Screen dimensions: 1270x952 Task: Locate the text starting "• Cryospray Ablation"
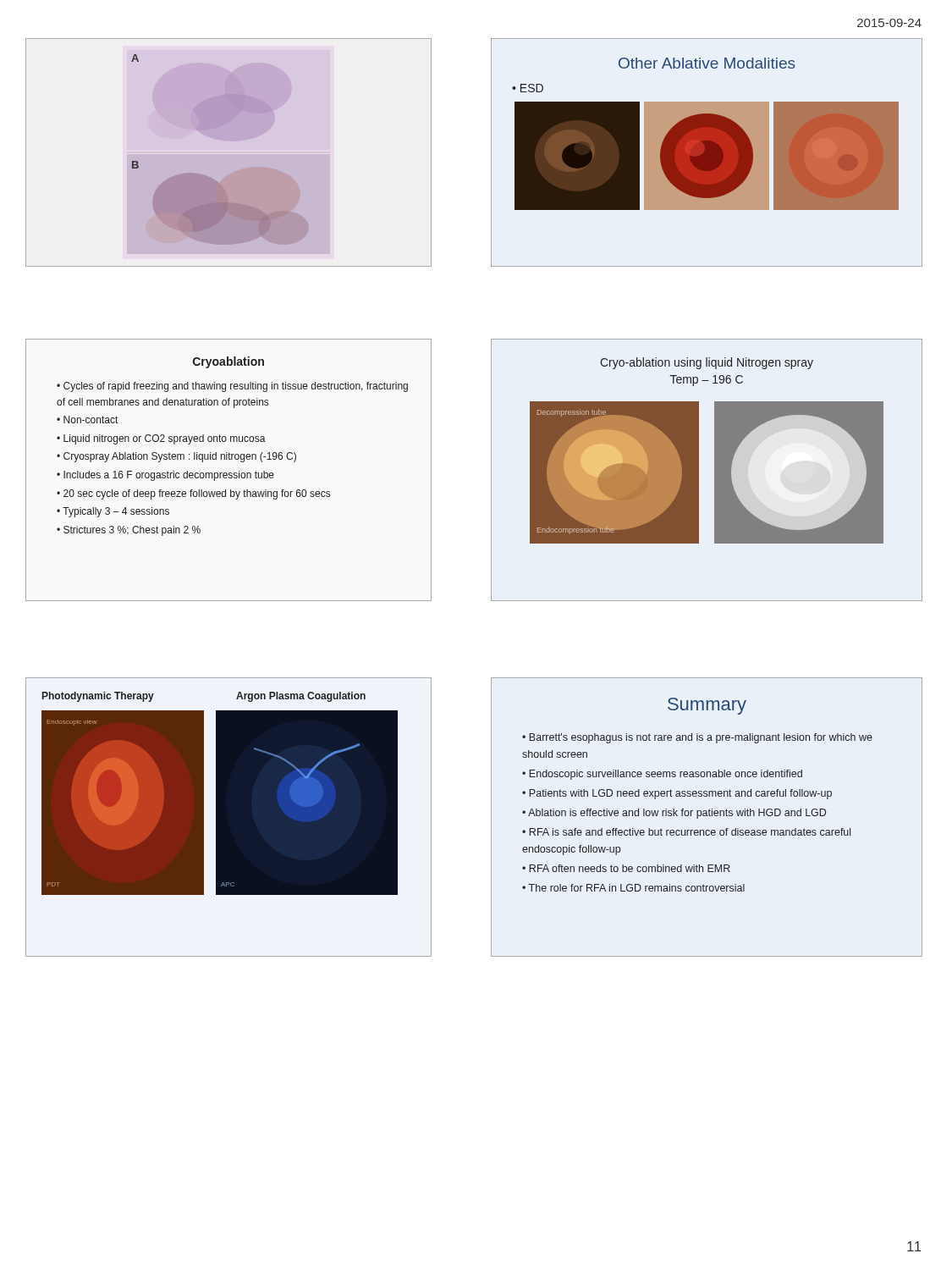pyautogui.click(x=177, y=457)
